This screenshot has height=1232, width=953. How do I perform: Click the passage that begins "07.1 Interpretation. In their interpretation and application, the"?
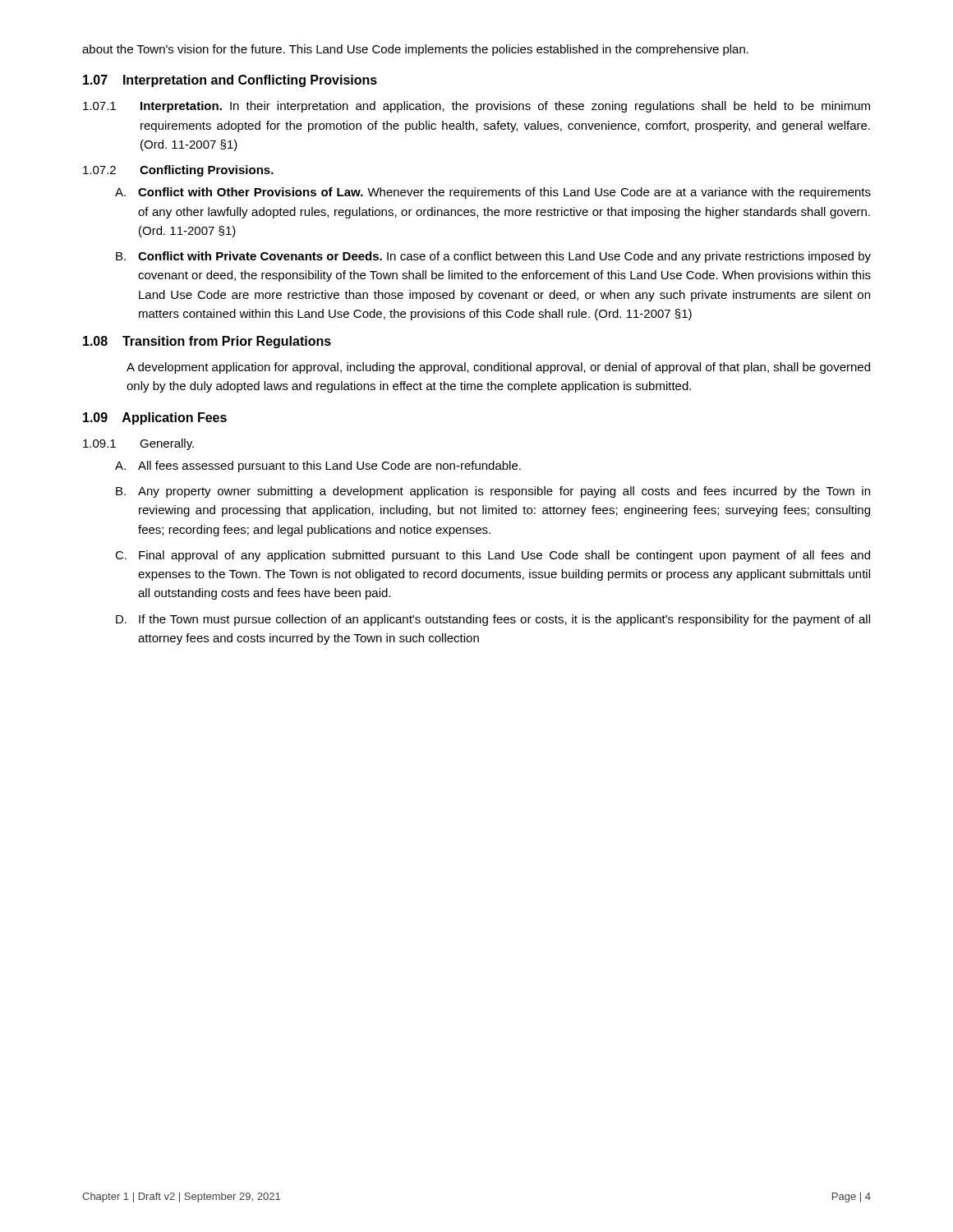(476, 125)
